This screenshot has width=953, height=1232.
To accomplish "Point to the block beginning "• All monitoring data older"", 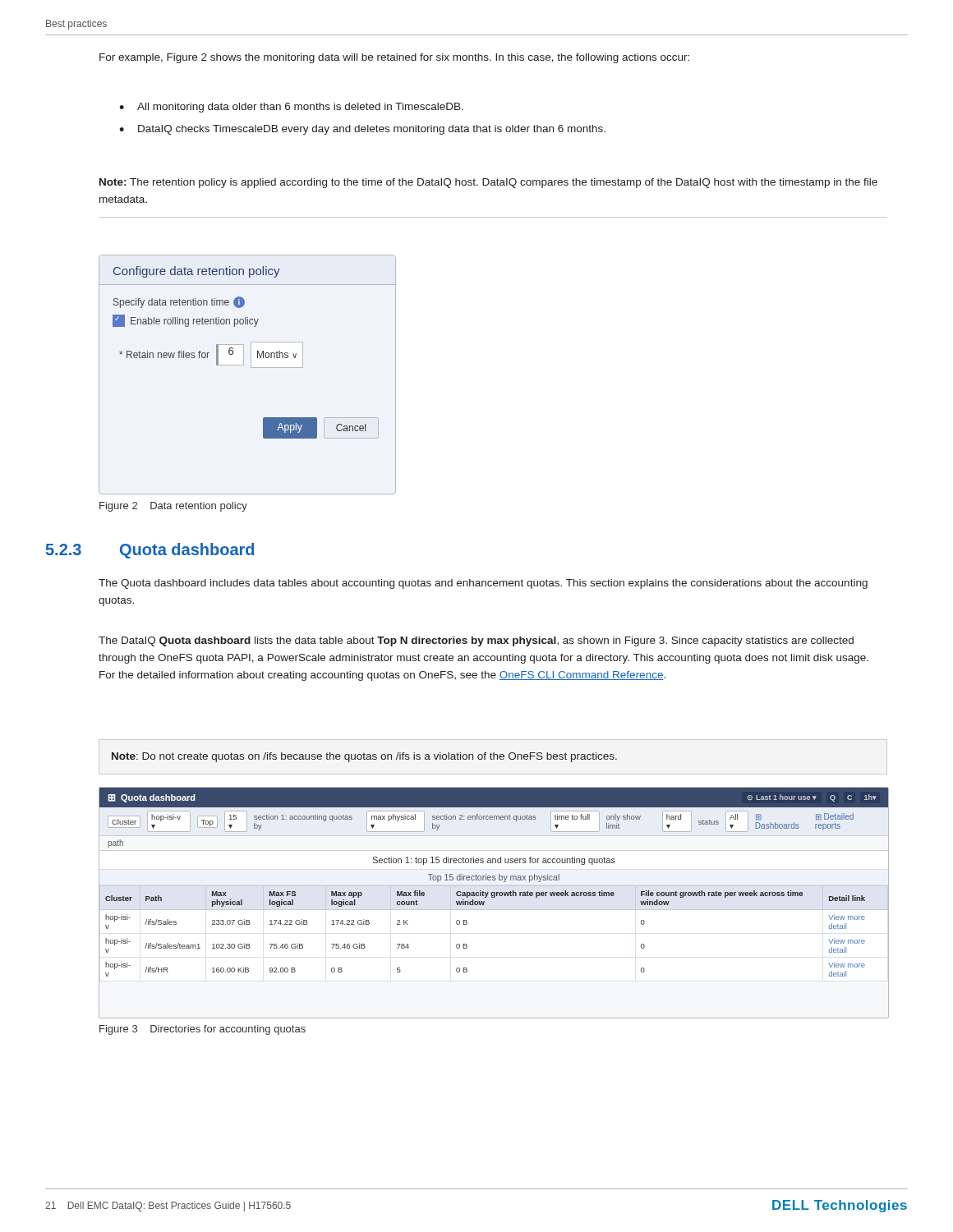I will [292, 107].
